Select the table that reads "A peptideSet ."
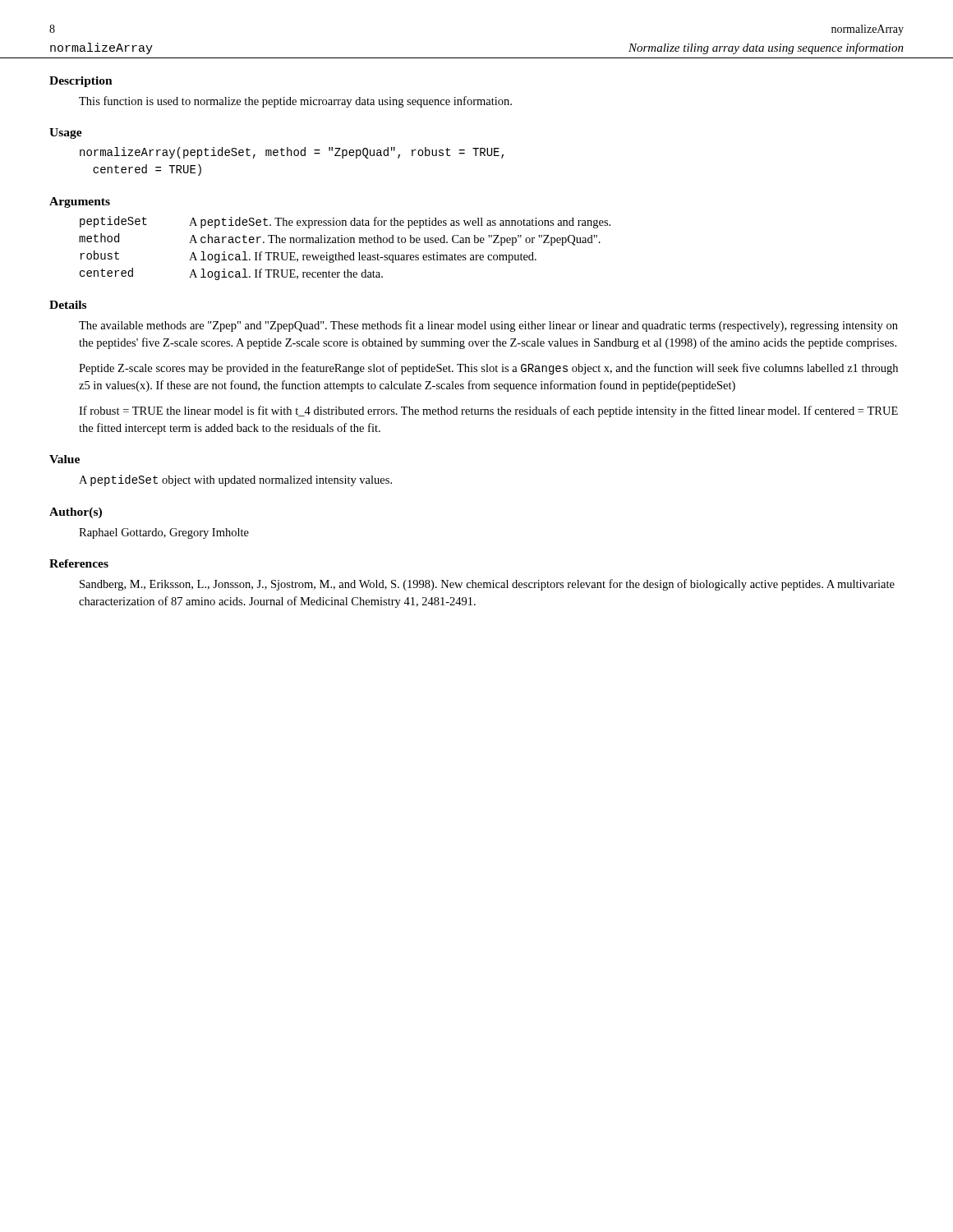The width and height of the screenshot is (953, 1232). 476,248
